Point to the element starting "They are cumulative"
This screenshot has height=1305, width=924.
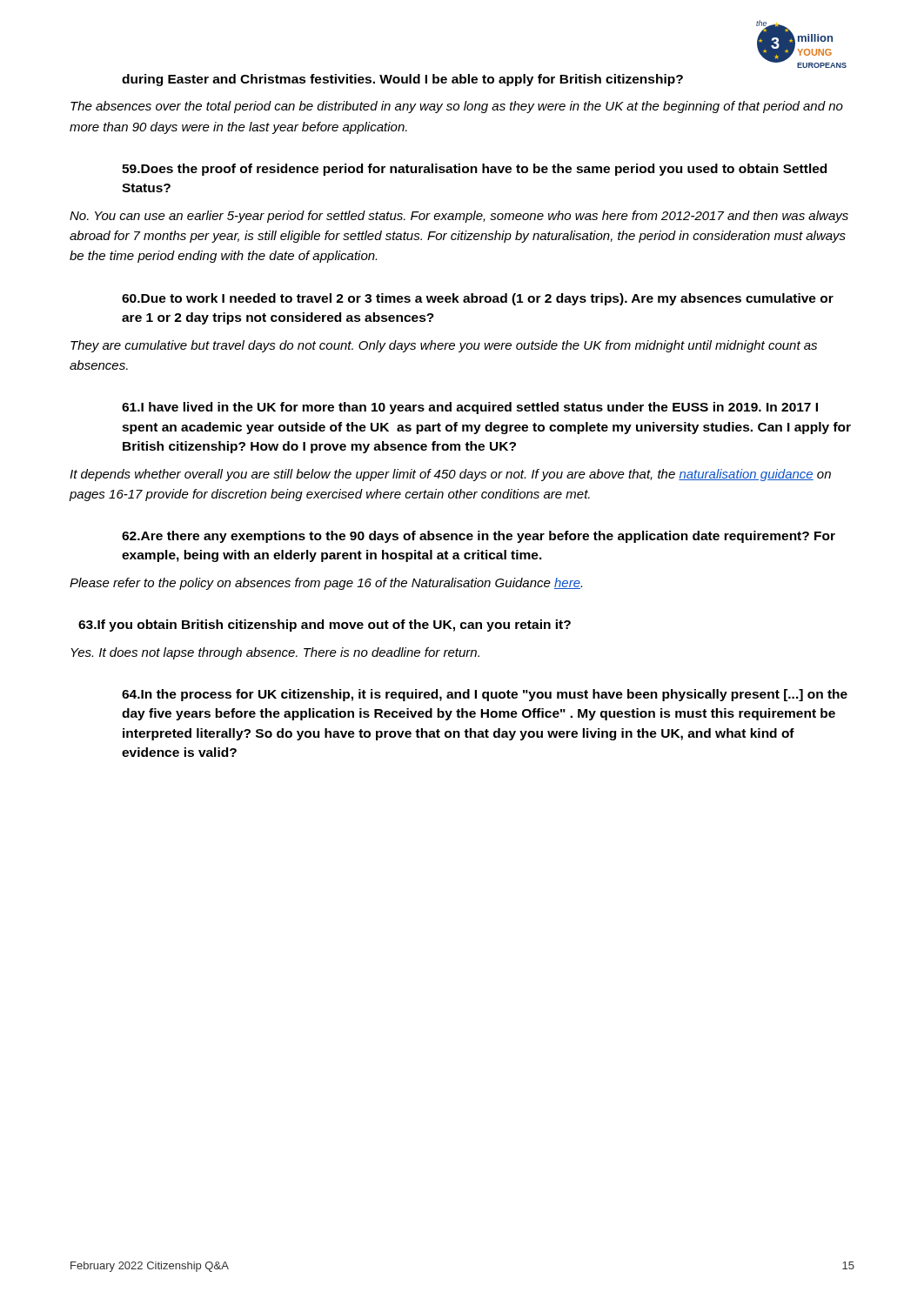point(444,355)
